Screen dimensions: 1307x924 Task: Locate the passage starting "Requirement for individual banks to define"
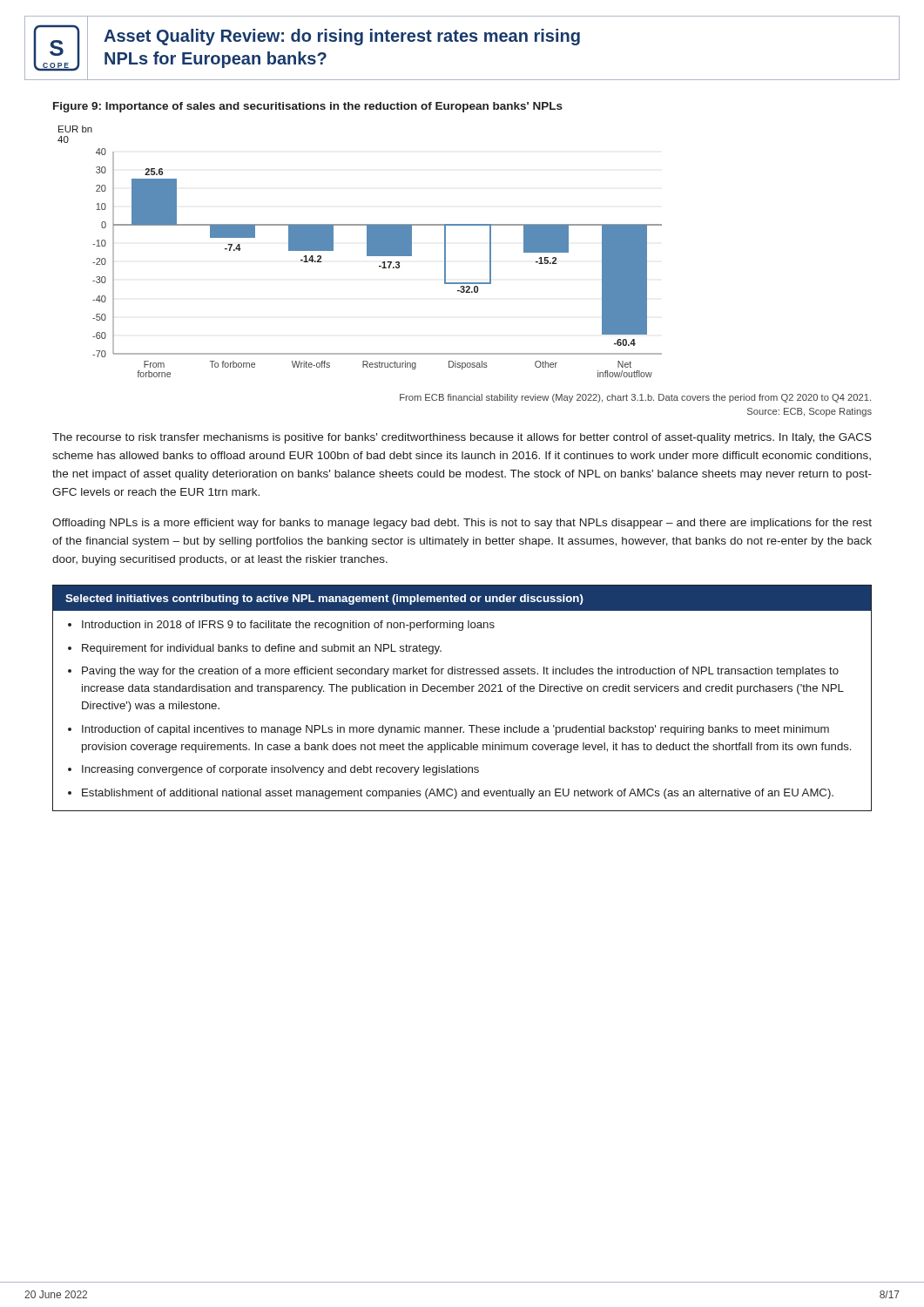(x=262, y=647)
